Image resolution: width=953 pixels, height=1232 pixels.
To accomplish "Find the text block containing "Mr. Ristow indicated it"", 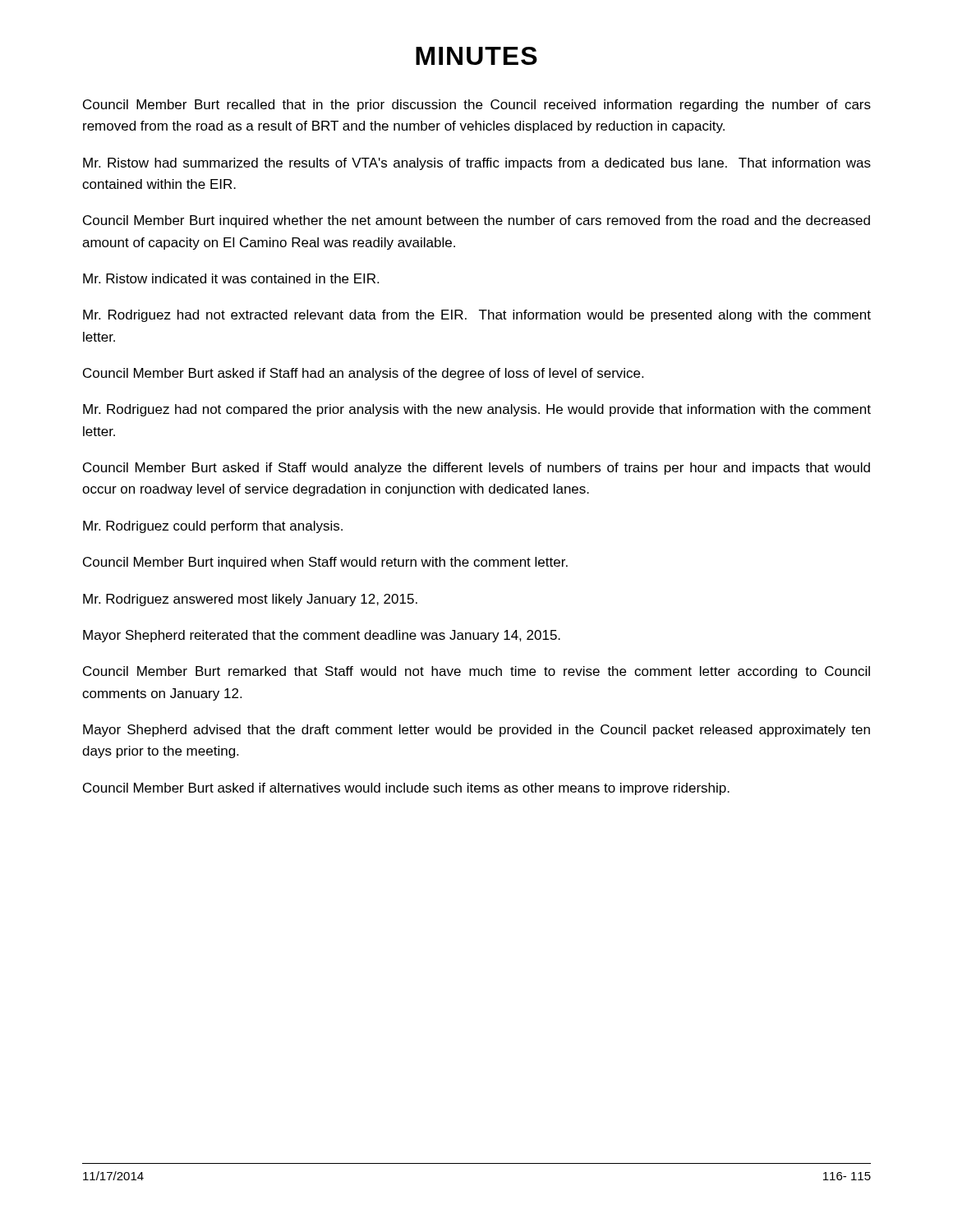I will pos(231,279).
